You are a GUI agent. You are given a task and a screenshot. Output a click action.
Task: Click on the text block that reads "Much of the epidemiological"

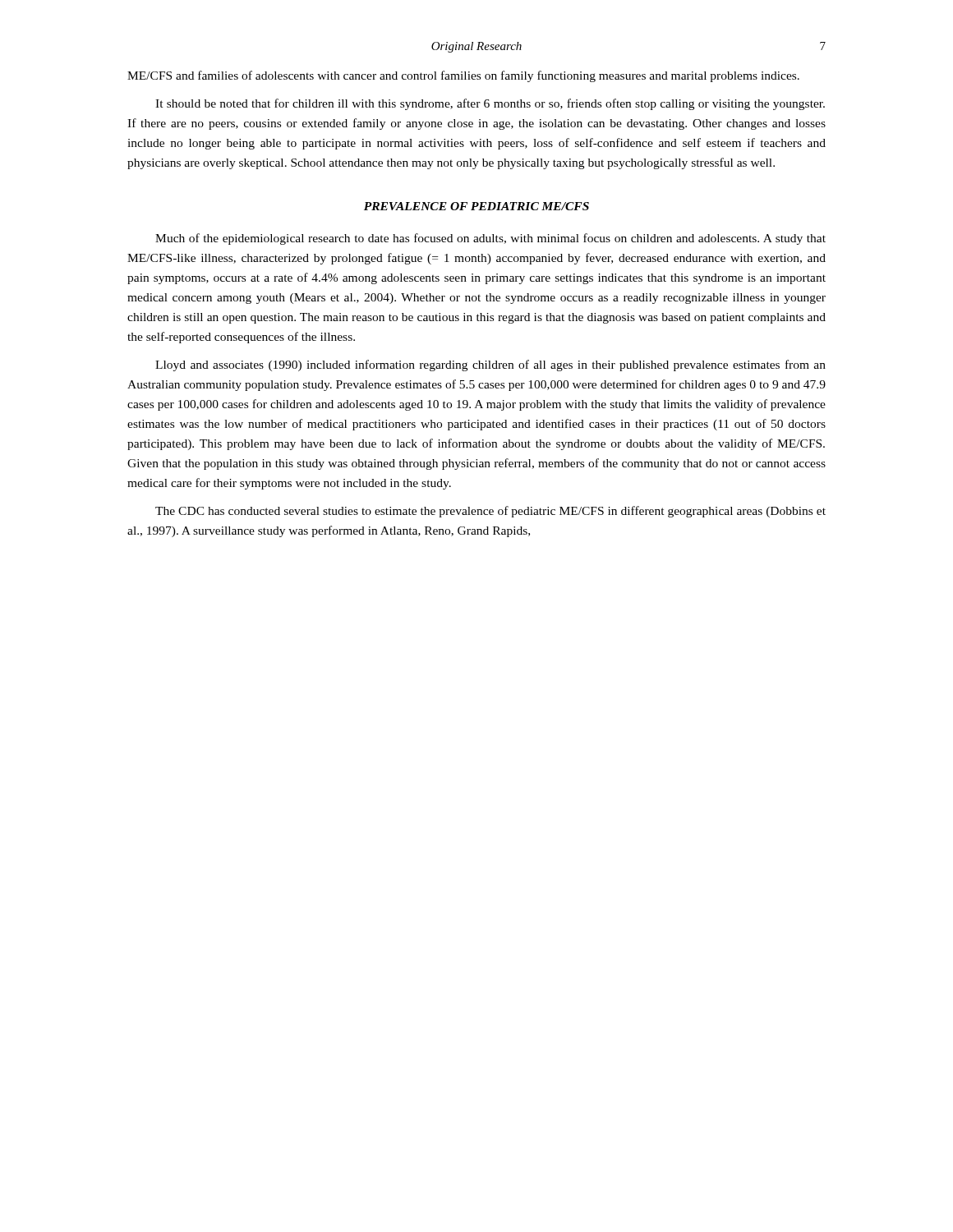tap(476, 288)
